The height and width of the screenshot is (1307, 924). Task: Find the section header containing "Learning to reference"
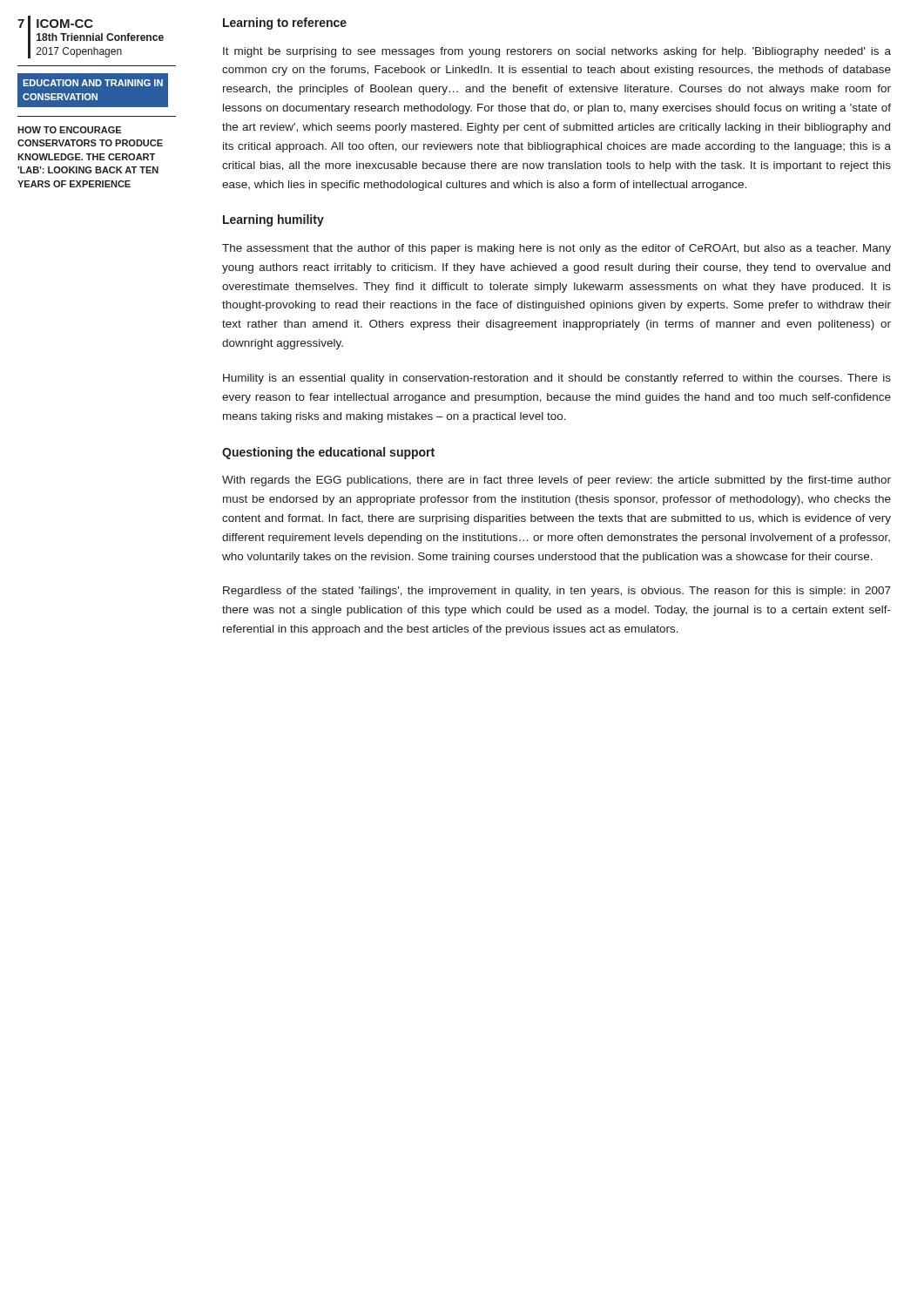pos(285,24)
